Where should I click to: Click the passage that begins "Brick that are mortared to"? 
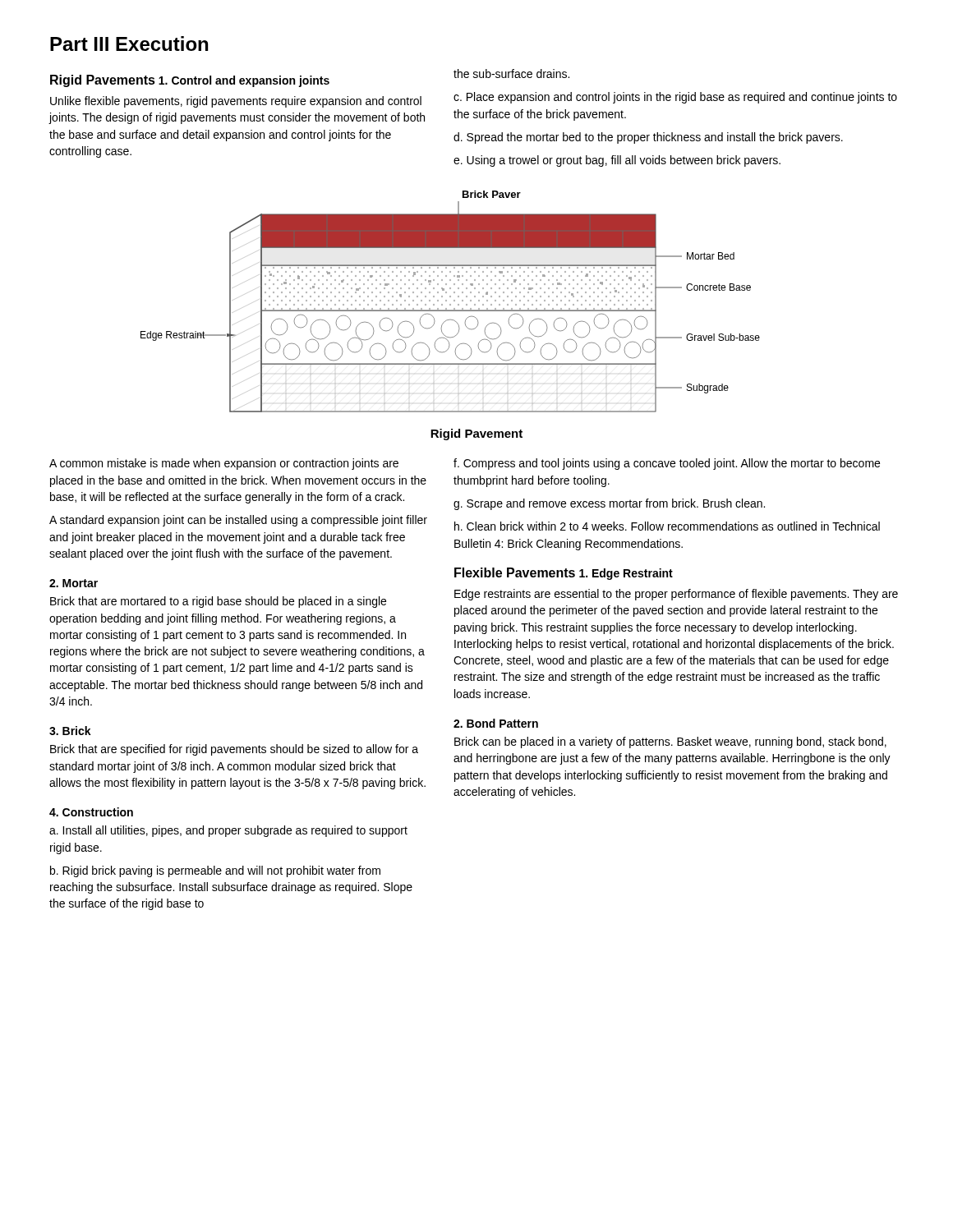click(x=238, y=652)
